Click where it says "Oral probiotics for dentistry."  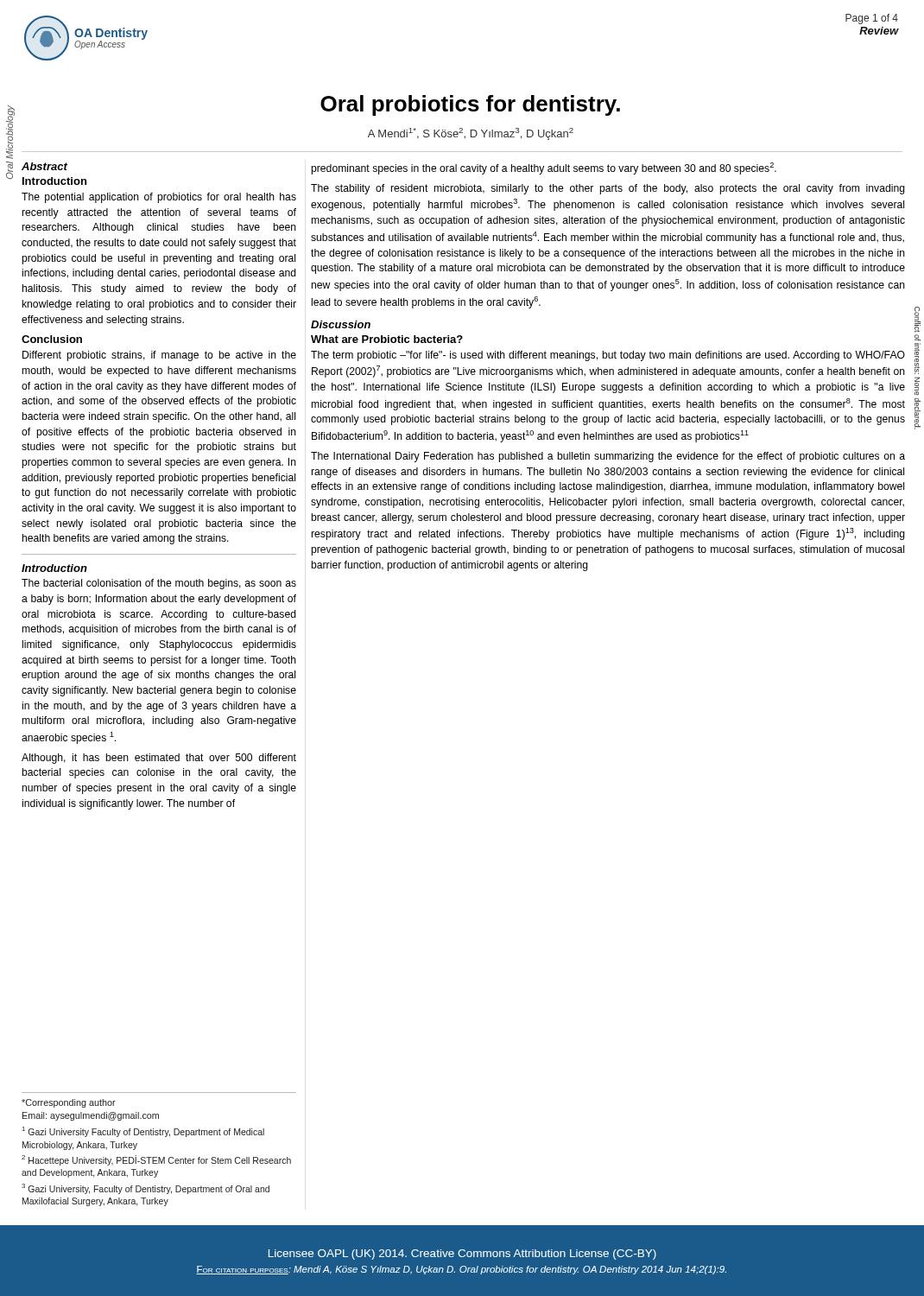(x=471, y=104)
